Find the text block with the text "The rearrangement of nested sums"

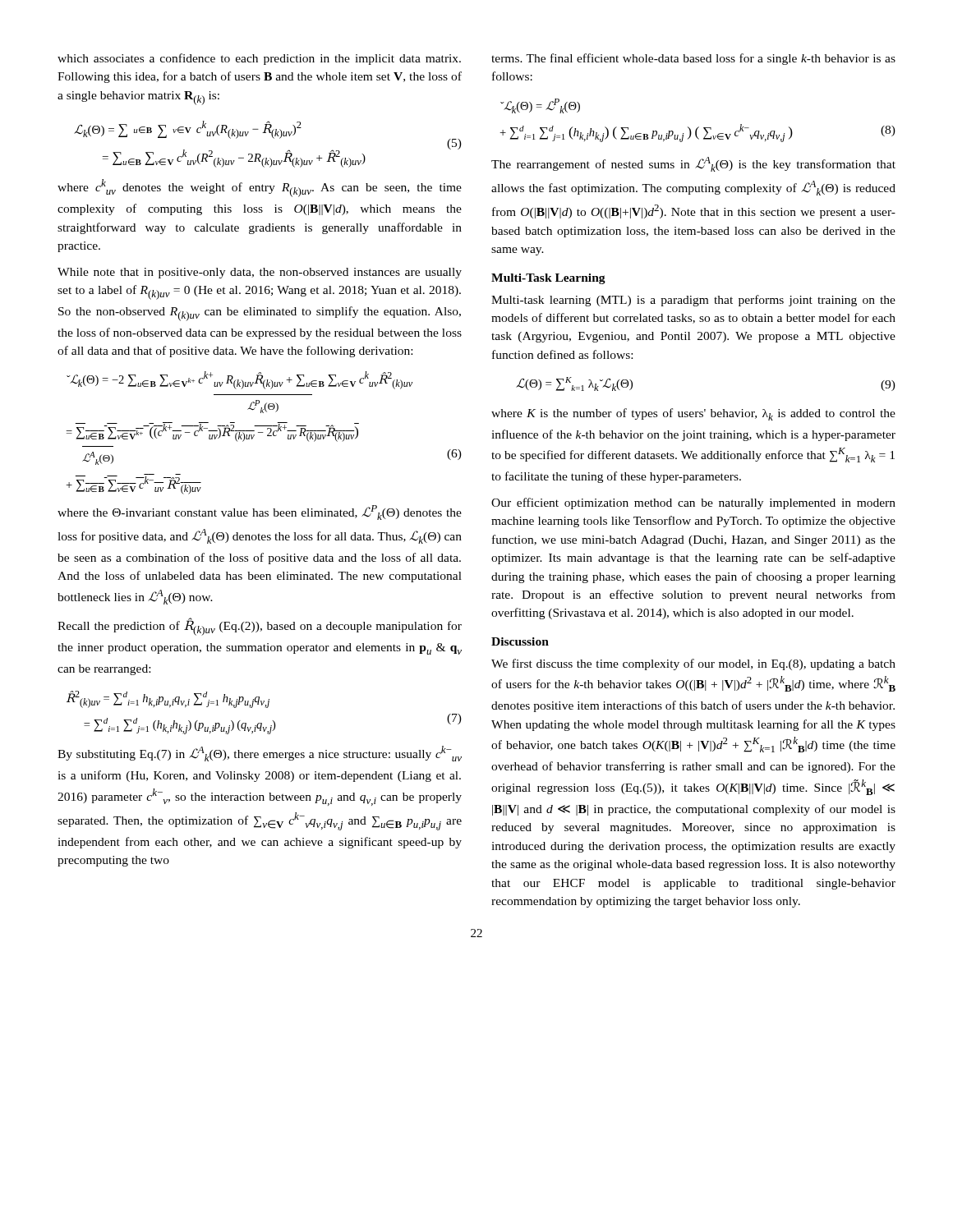693,206
